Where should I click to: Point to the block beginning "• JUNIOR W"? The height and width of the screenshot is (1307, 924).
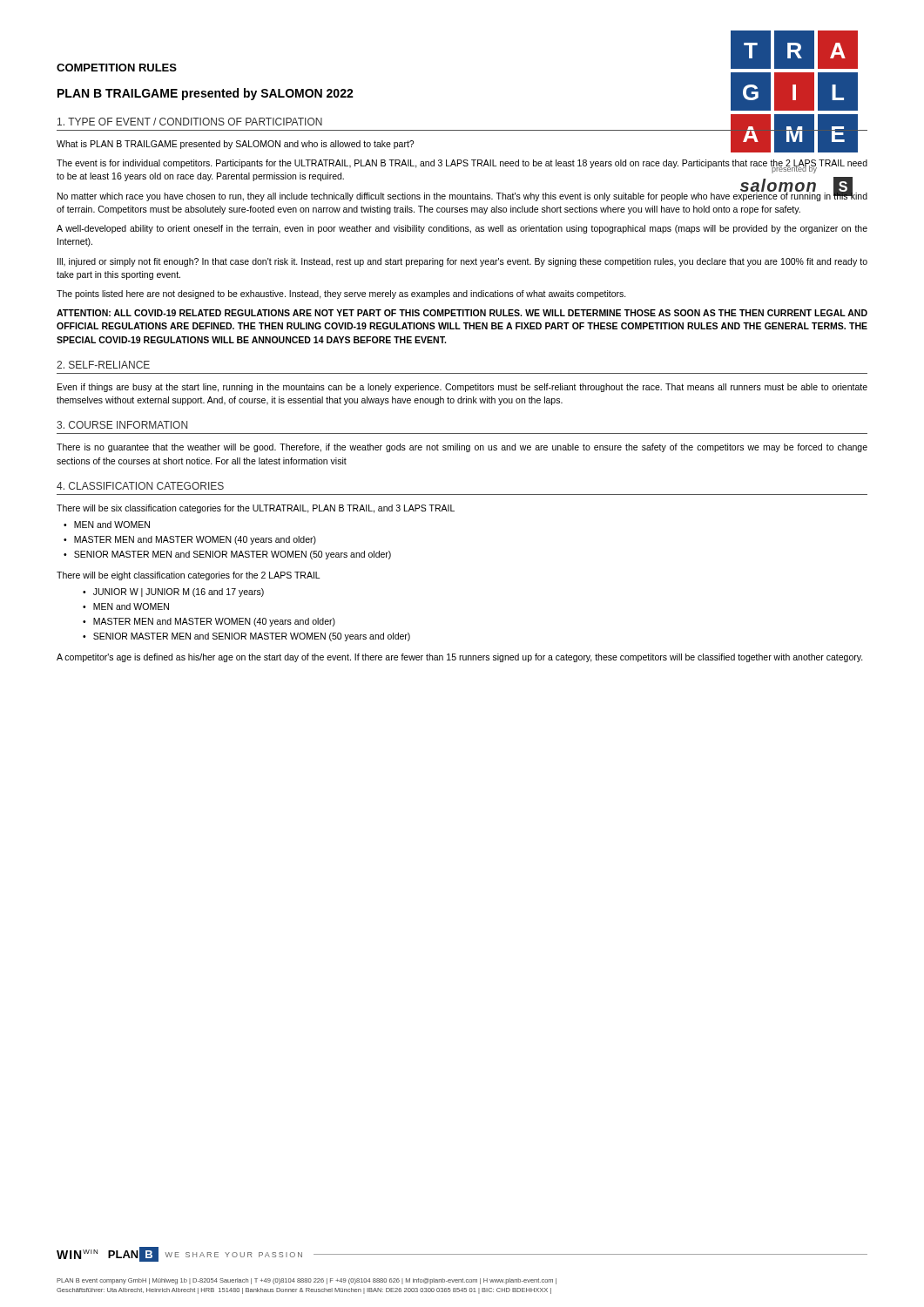[173, 592]
